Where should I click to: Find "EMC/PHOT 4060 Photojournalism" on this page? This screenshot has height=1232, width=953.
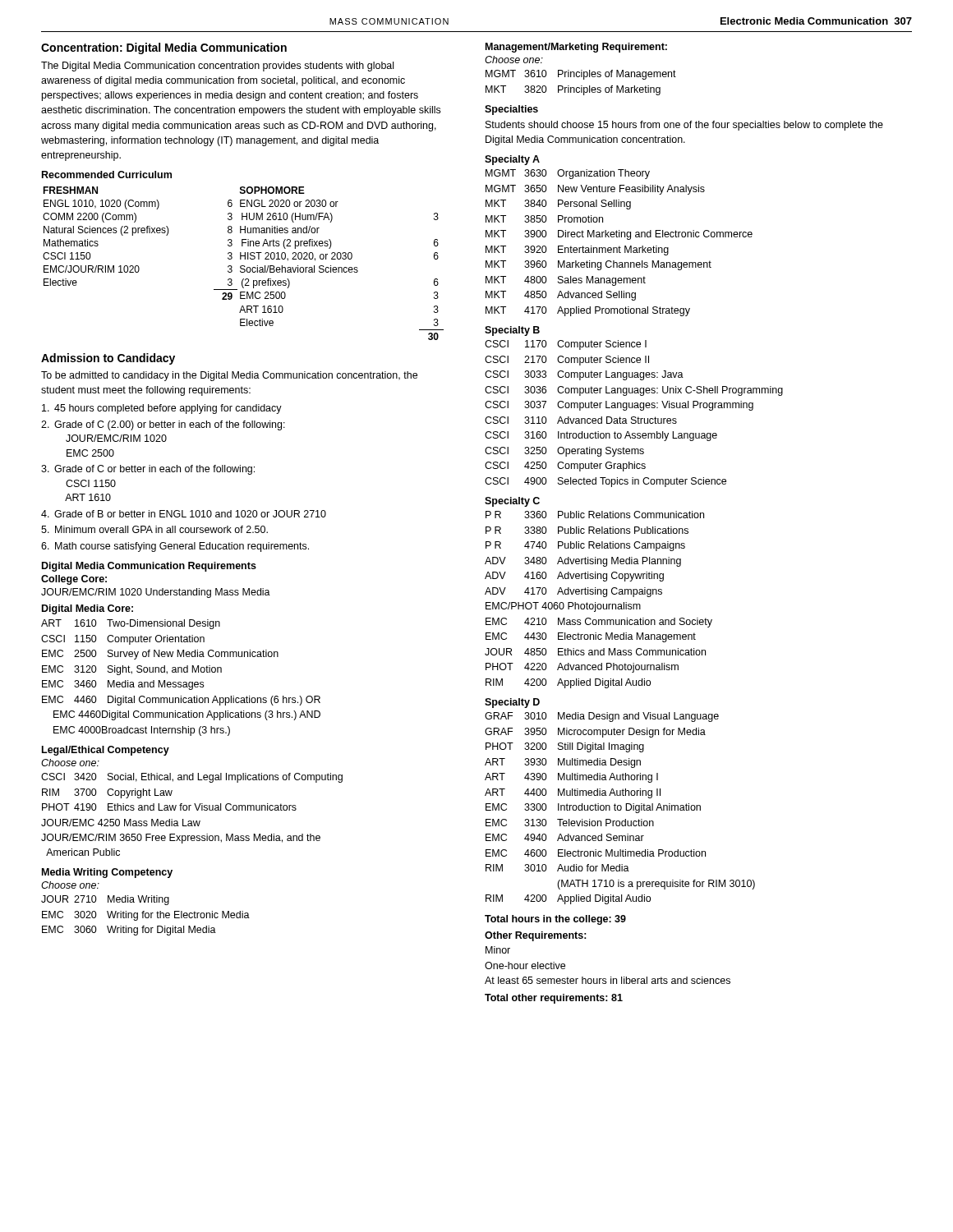pos(563,606)
